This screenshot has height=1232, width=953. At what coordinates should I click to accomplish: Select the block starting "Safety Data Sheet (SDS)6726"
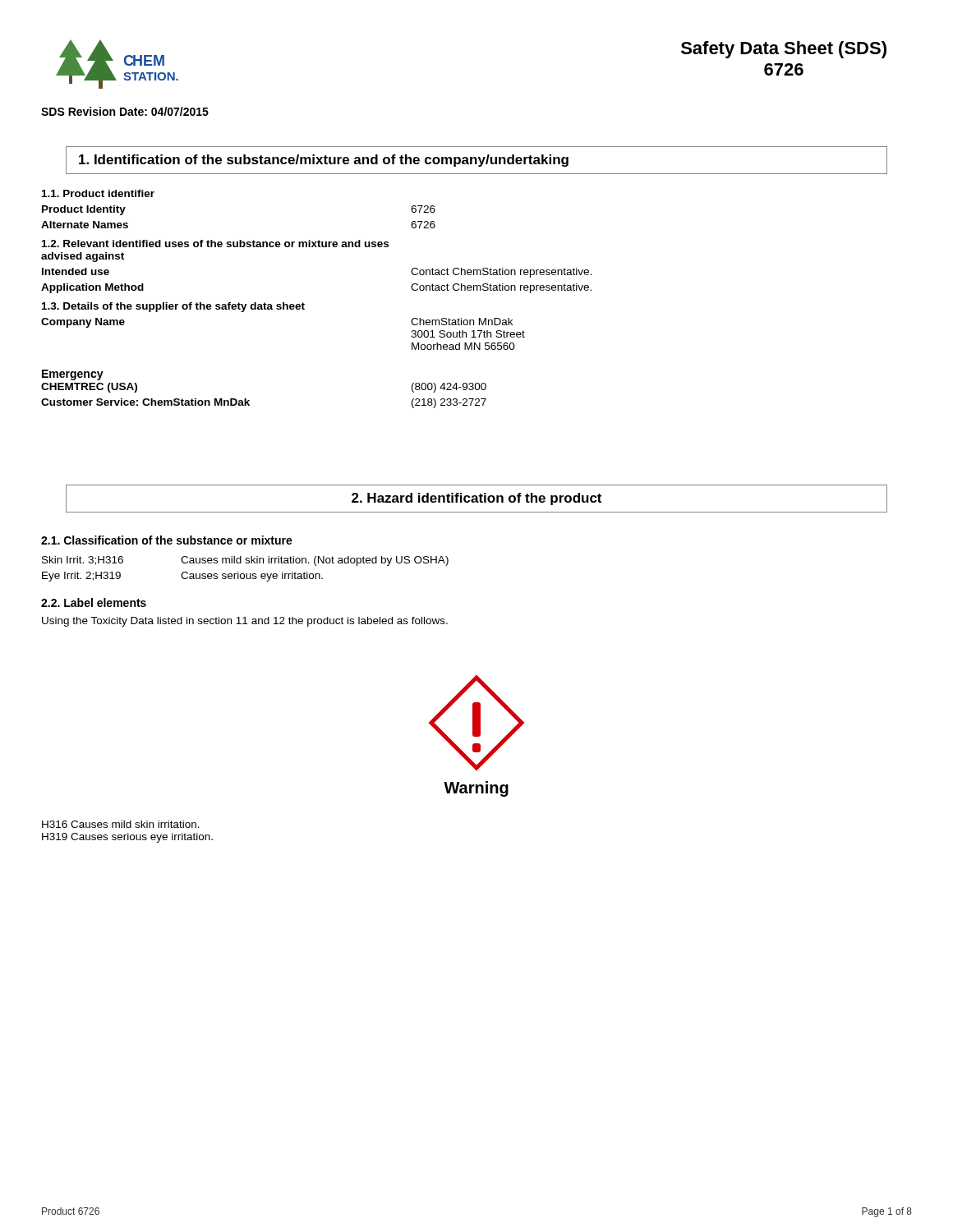[x=784, y=59]
